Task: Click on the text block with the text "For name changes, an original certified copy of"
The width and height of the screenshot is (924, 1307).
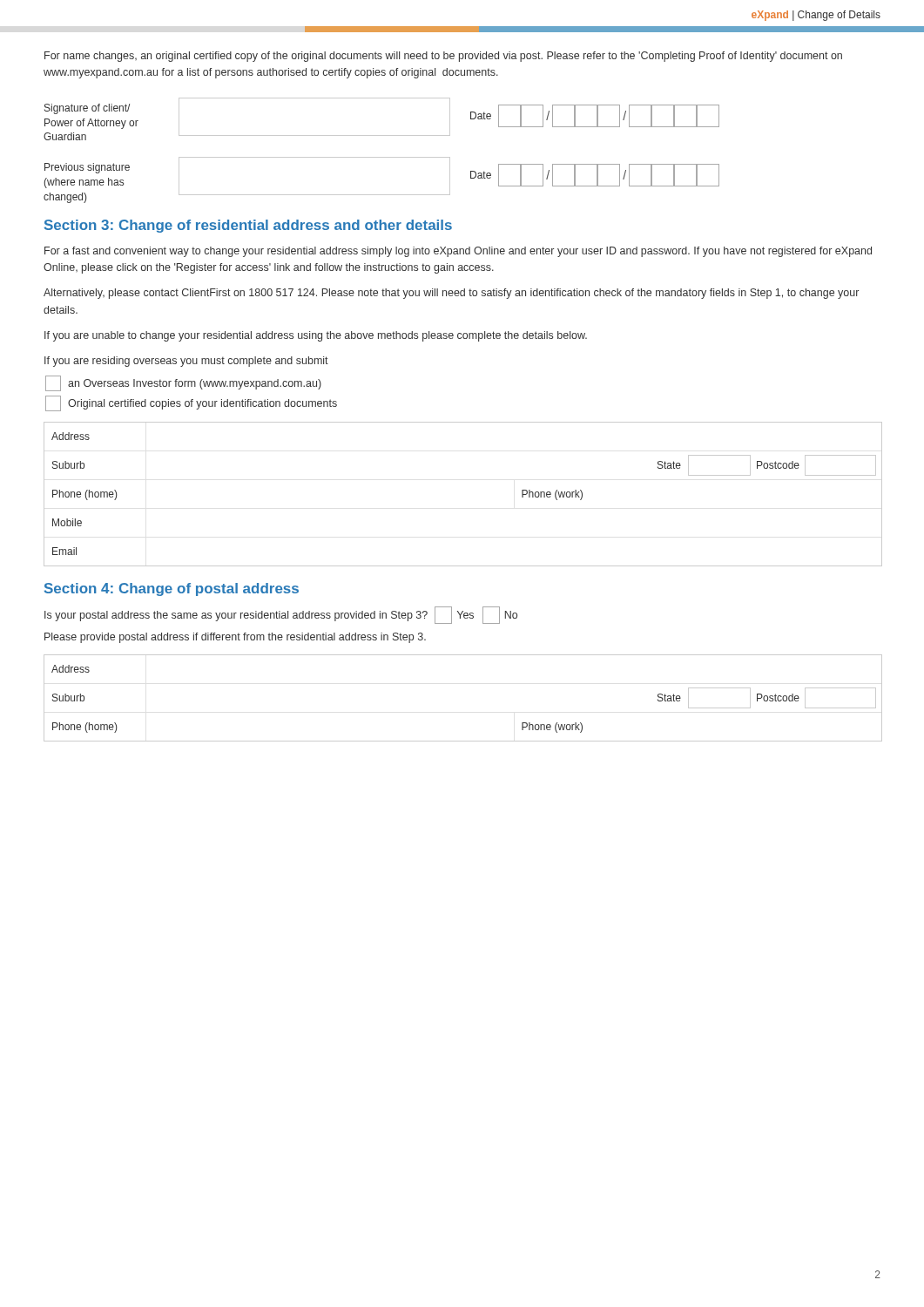Action: [443, 64]
